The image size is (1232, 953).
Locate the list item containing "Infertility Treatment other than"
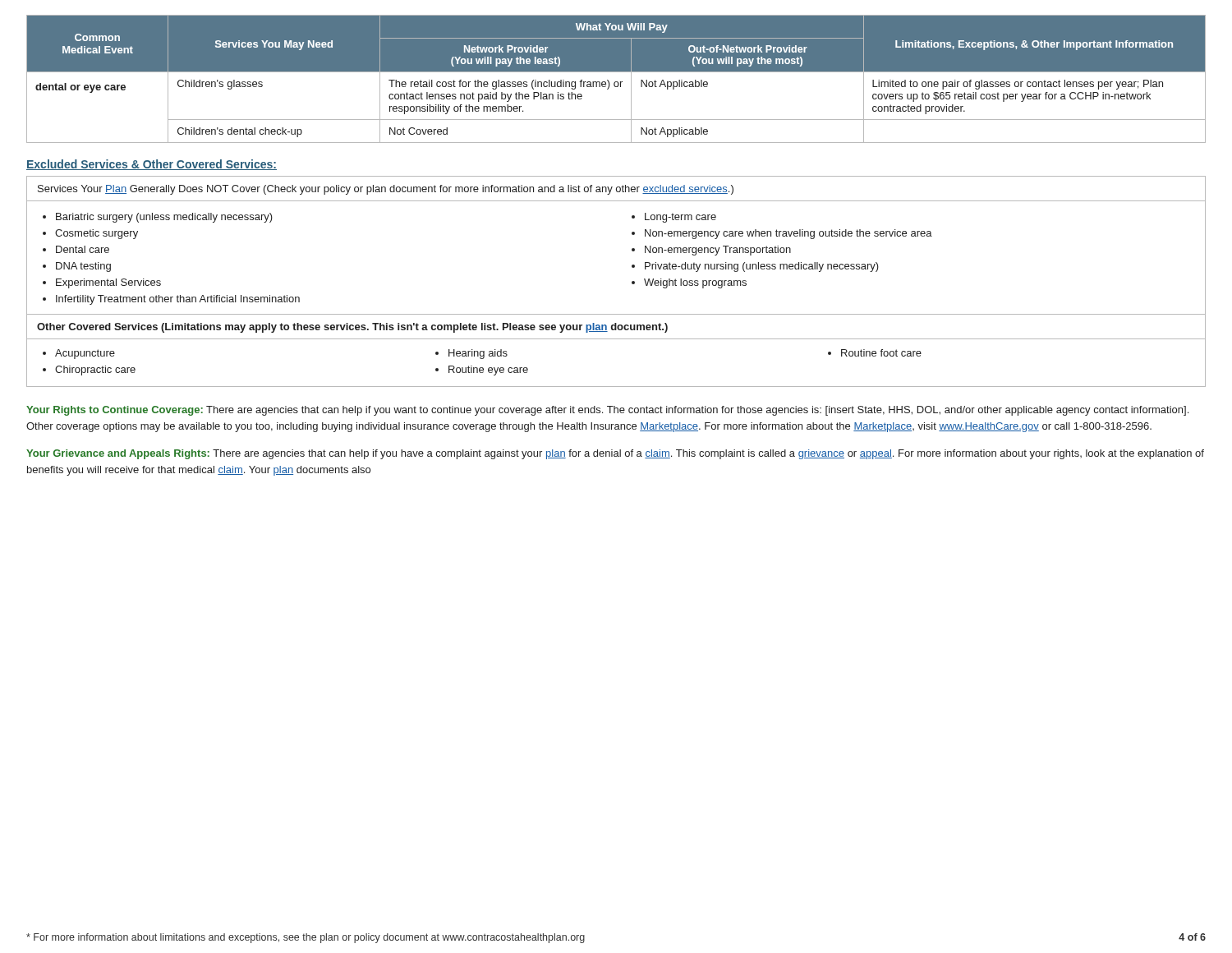coord(178,299)
